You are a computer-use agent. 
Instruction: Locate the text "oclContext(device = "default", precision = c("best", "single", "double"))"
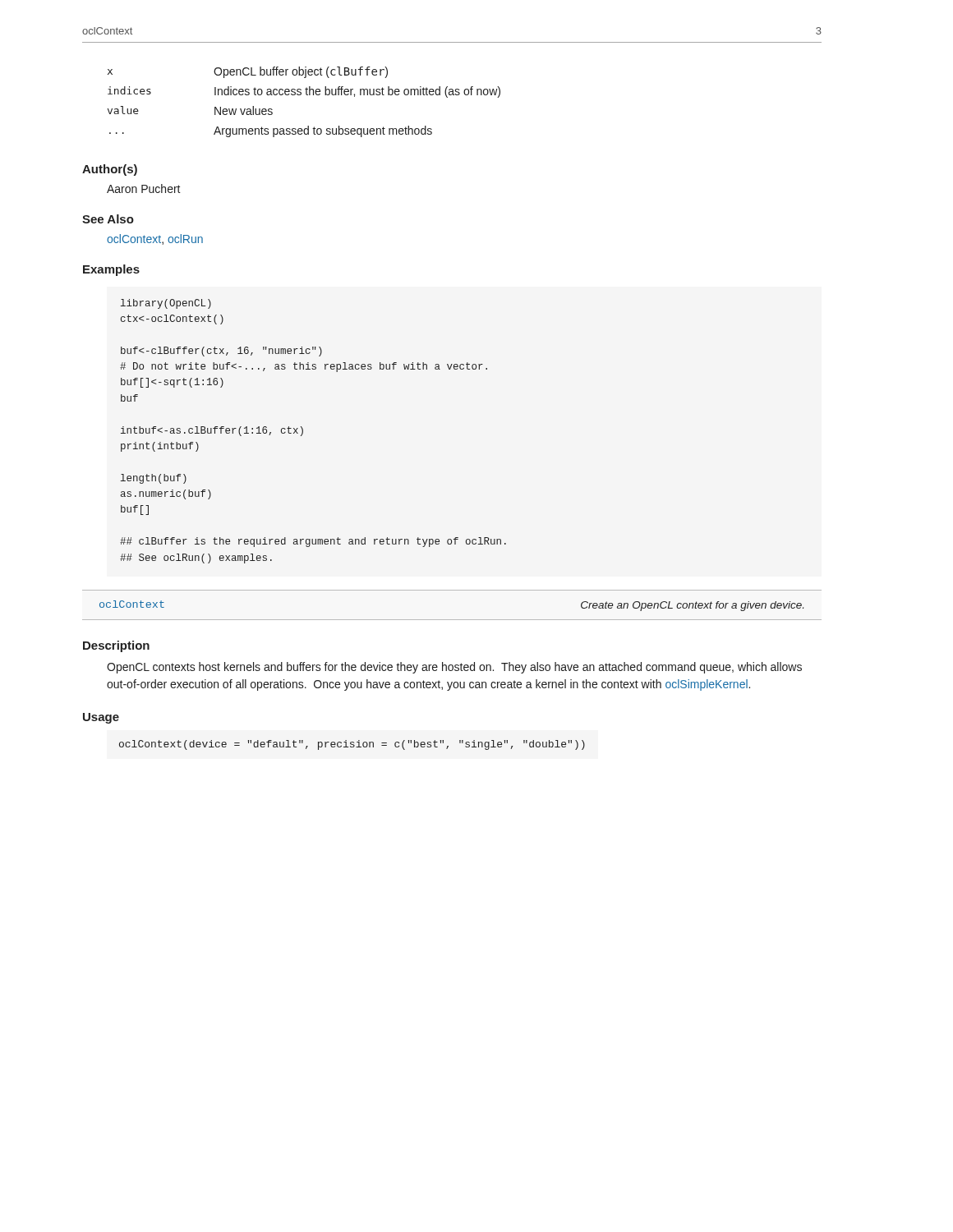pos(352,744)
